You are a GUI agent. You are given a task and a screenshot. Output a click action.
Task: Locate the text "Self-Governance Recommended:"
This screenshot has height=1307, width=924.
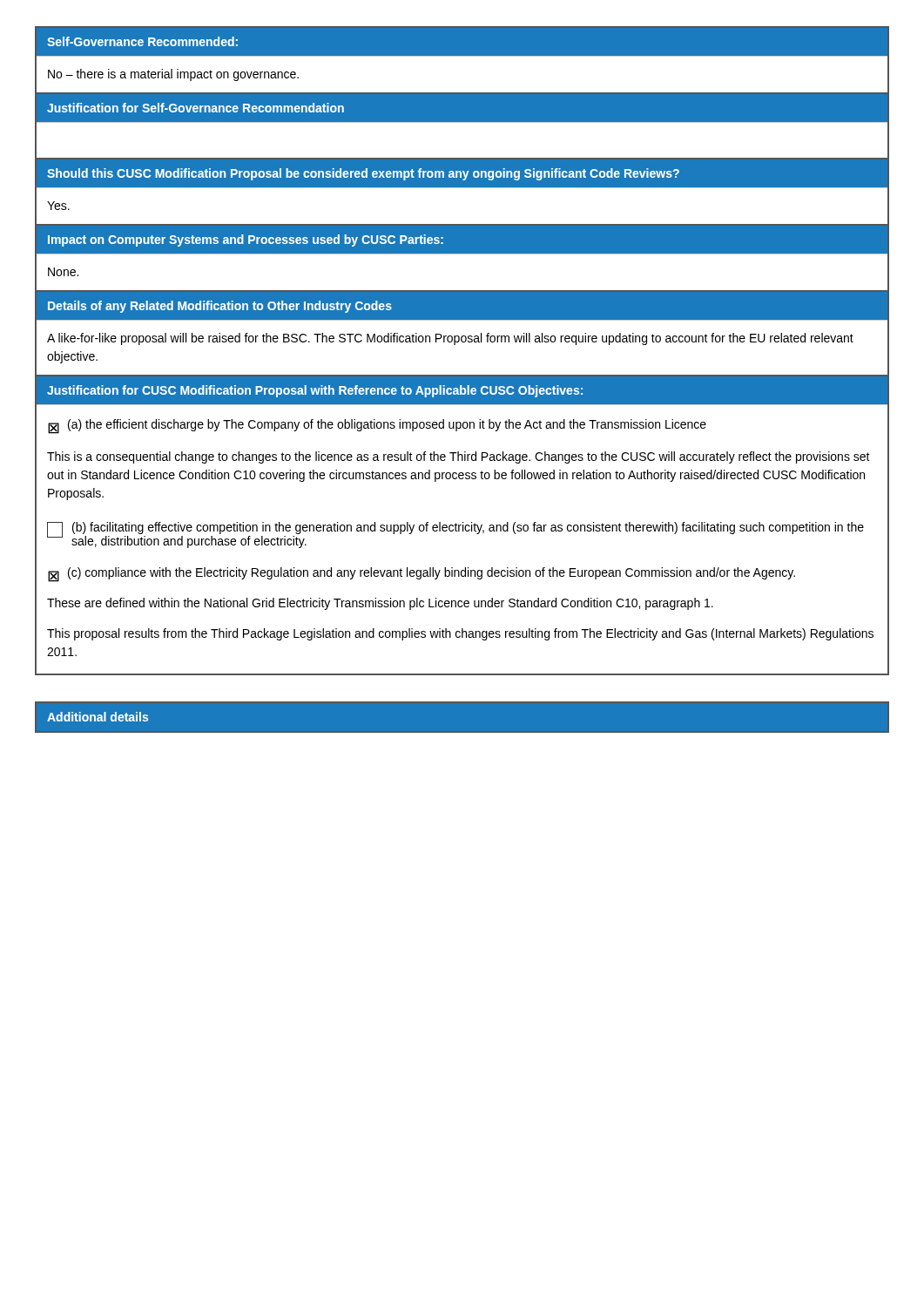(142, 41)
